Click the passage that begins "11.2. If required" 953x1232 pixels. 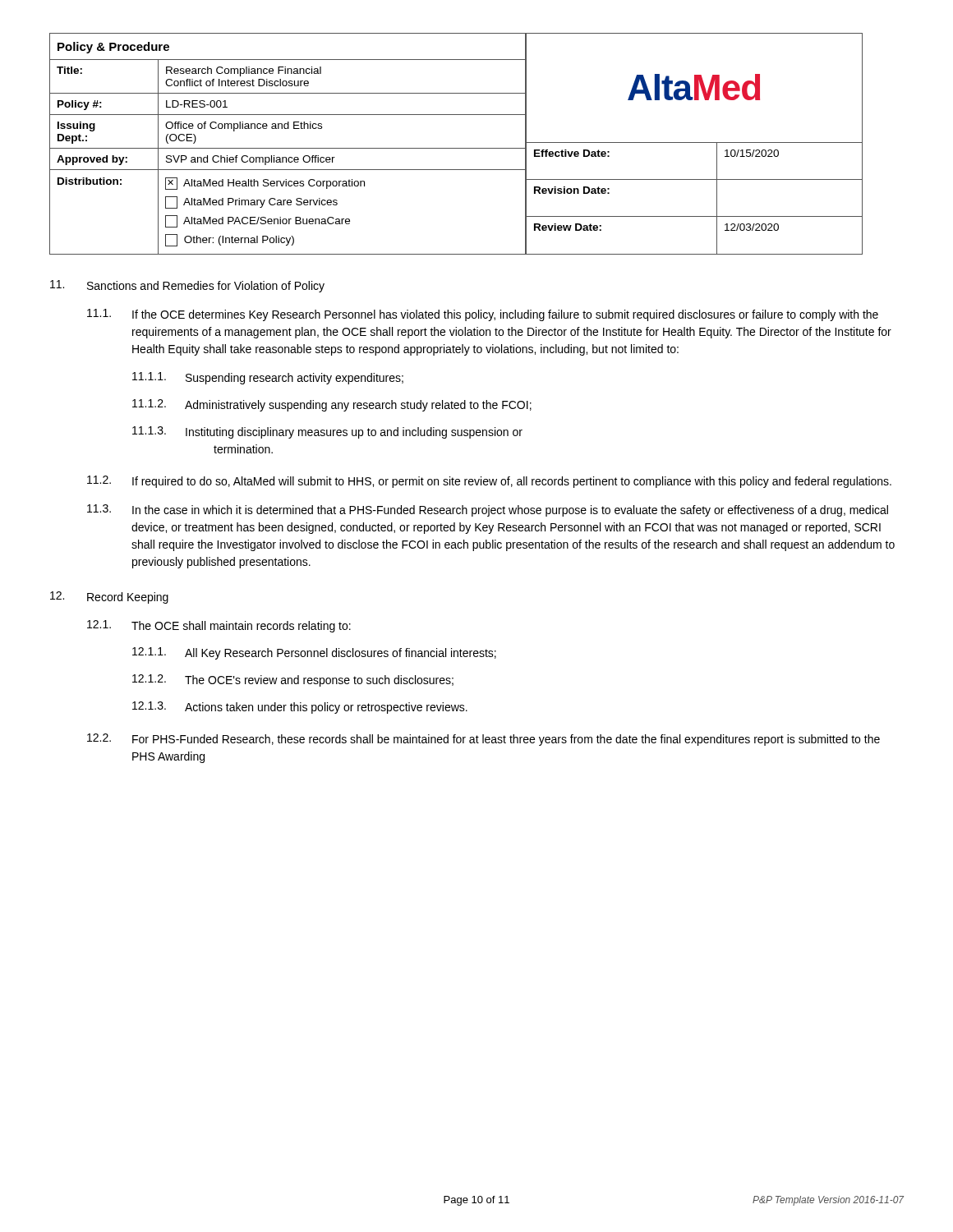pos(495,481)
